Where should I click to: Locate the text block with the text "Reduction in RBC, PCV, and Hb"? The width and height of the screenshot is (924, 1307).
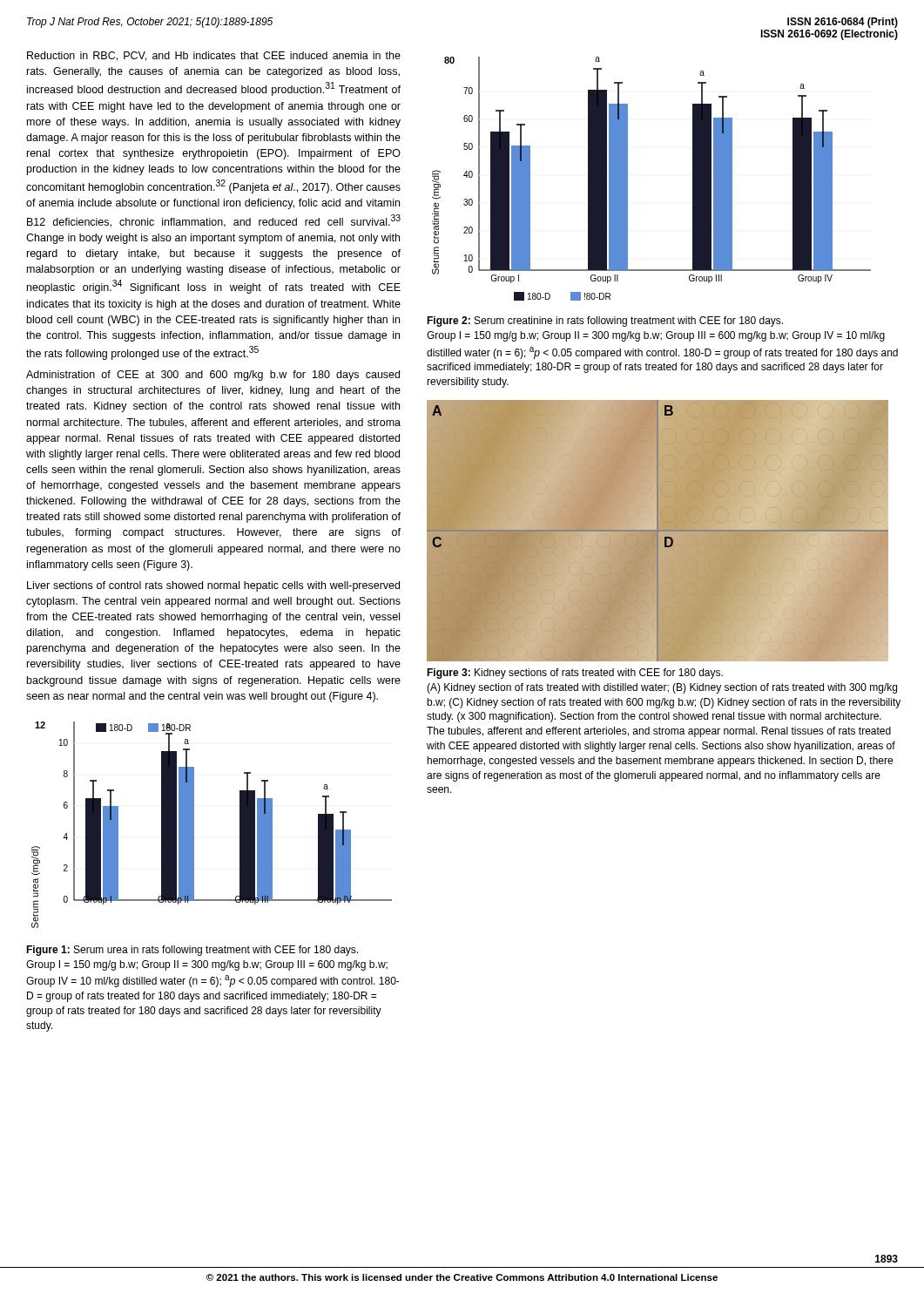click(213, 376)
